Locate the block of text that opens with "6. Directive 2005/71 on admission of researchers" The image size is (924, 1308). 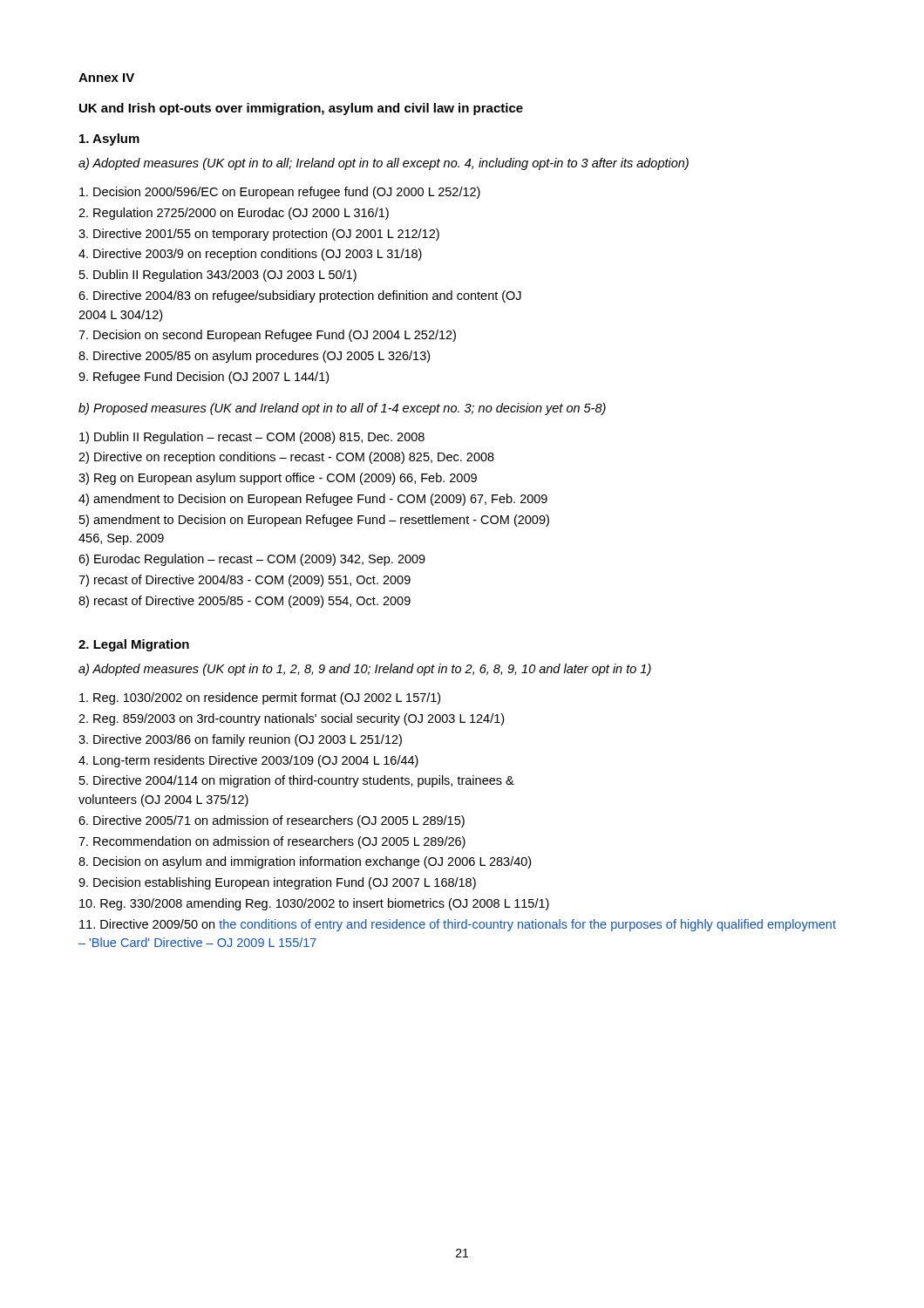click(x=272, y=820)
